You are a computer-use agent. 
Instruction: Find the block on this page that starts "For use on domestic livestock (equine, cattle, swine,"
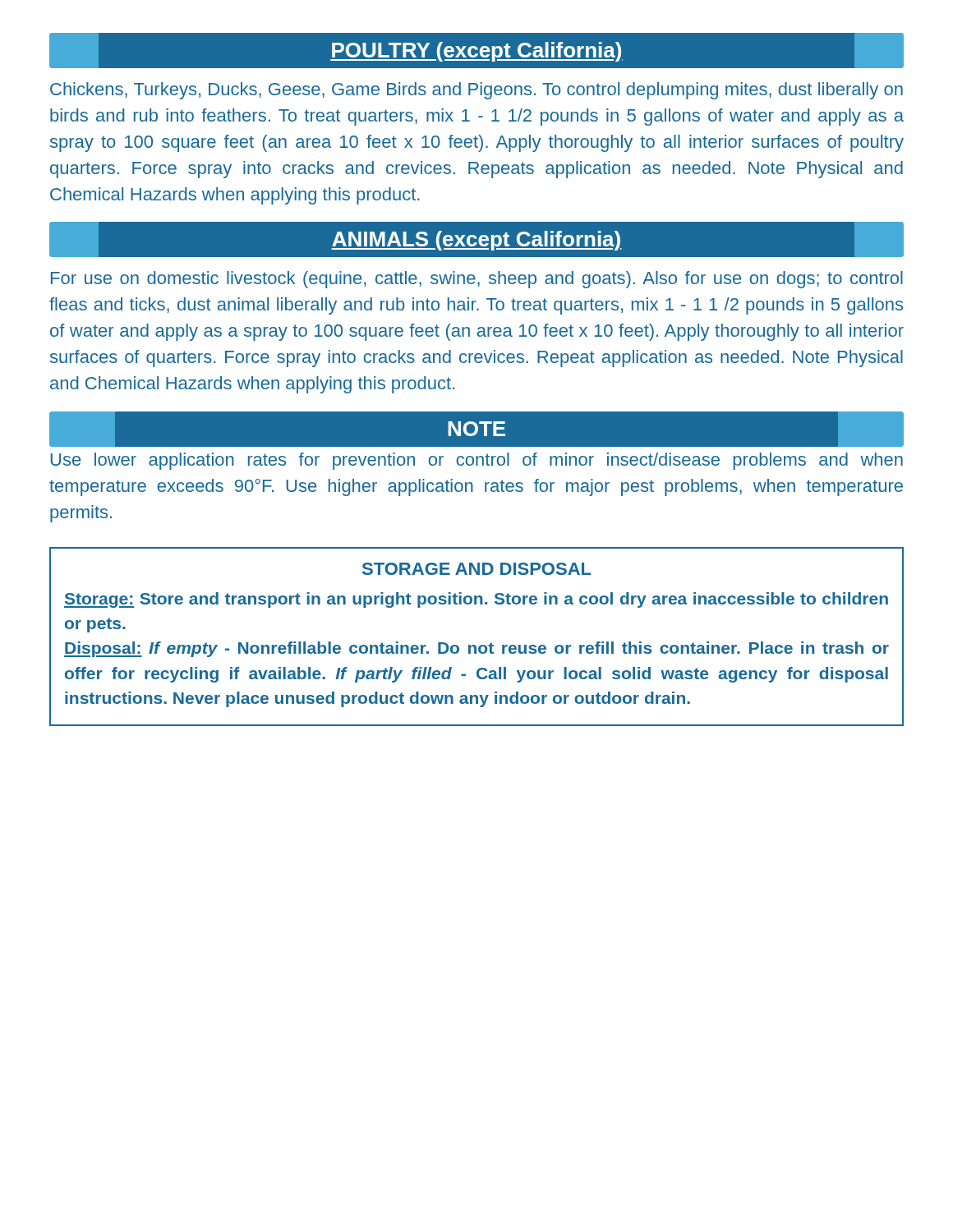tap(476, 331)
